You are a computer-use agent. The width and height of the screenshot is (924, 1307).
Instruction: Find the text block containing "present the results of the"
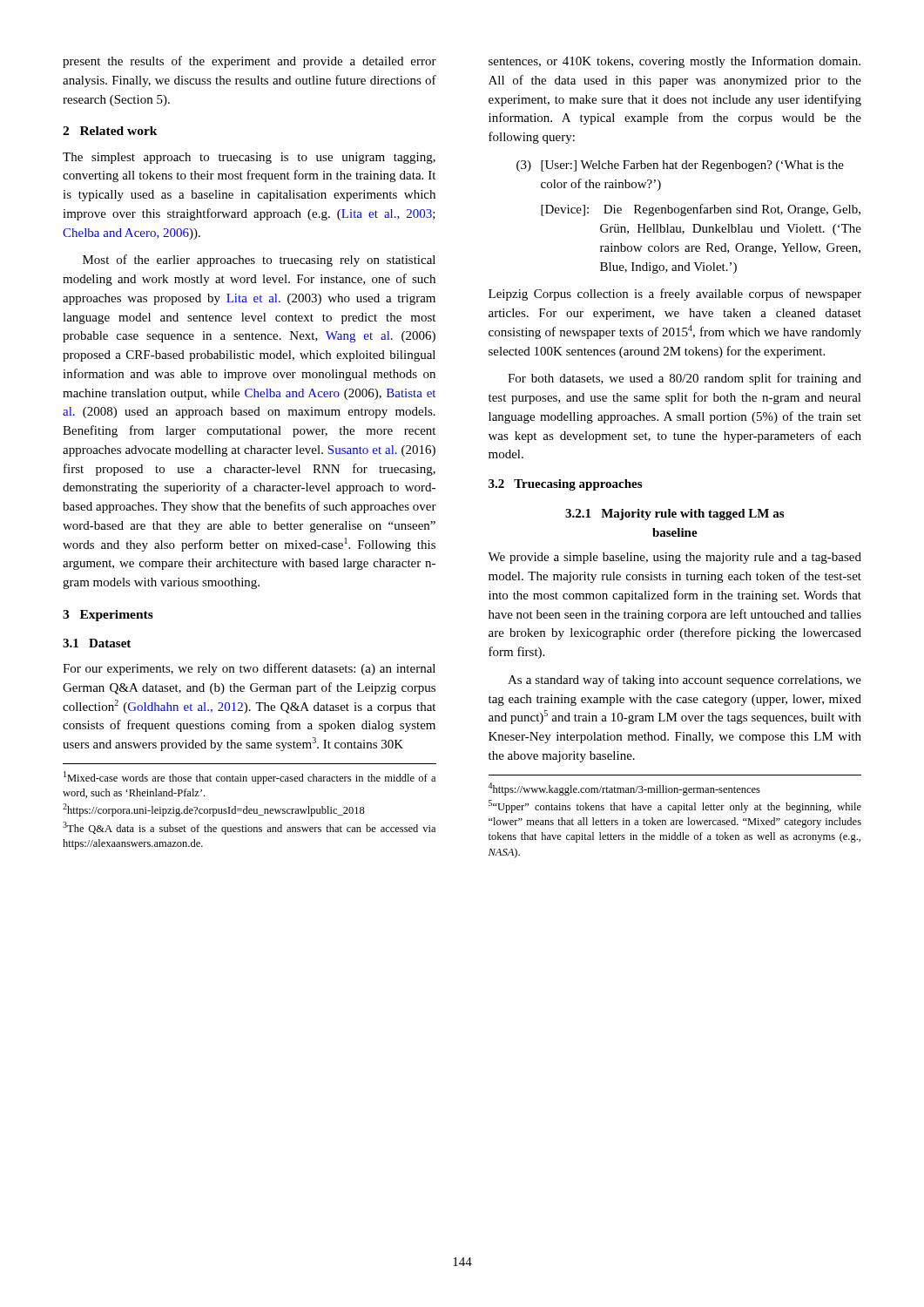(x=249, y=81)
